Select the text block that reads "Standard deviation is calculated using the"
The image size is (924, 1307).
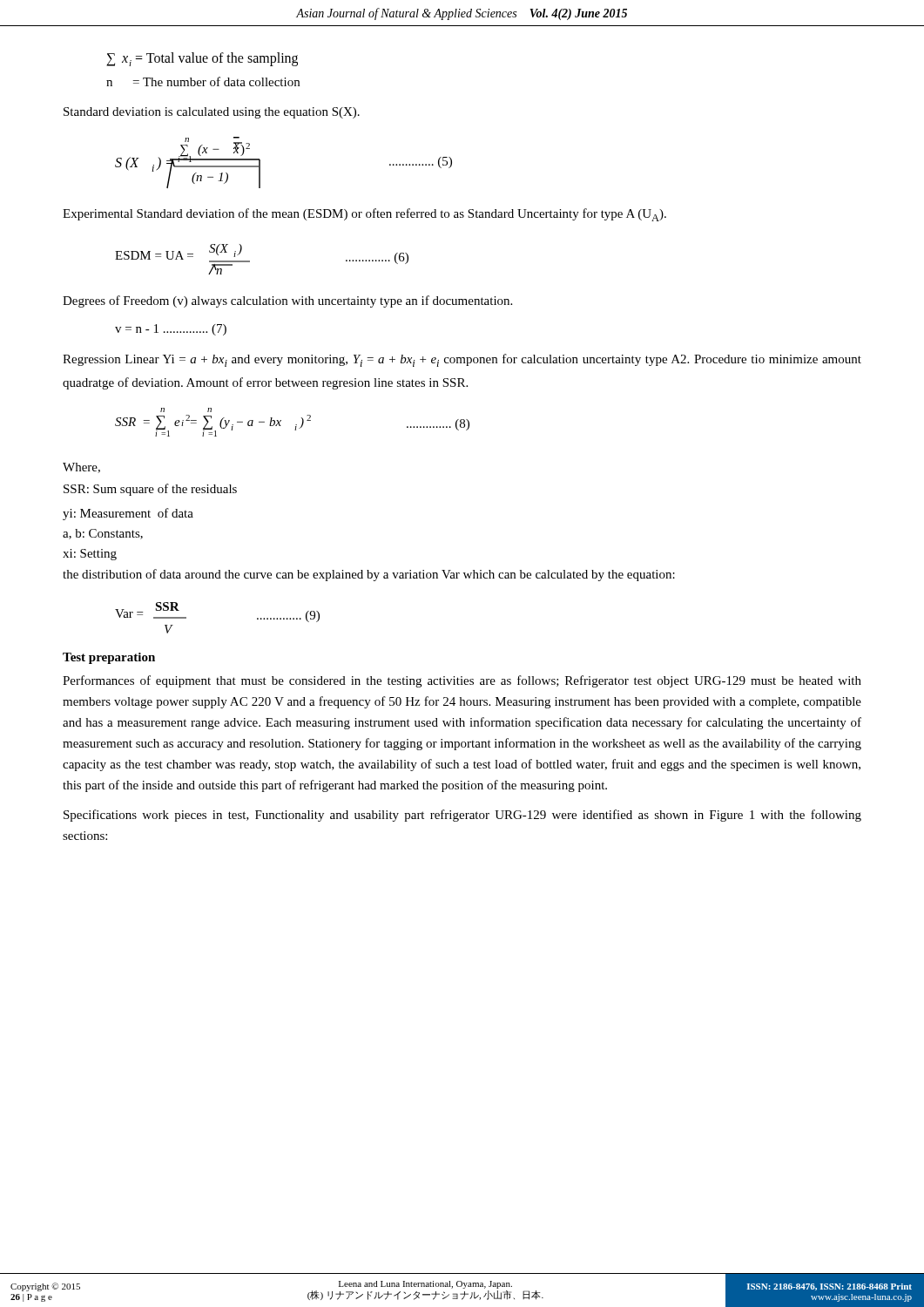211,111
